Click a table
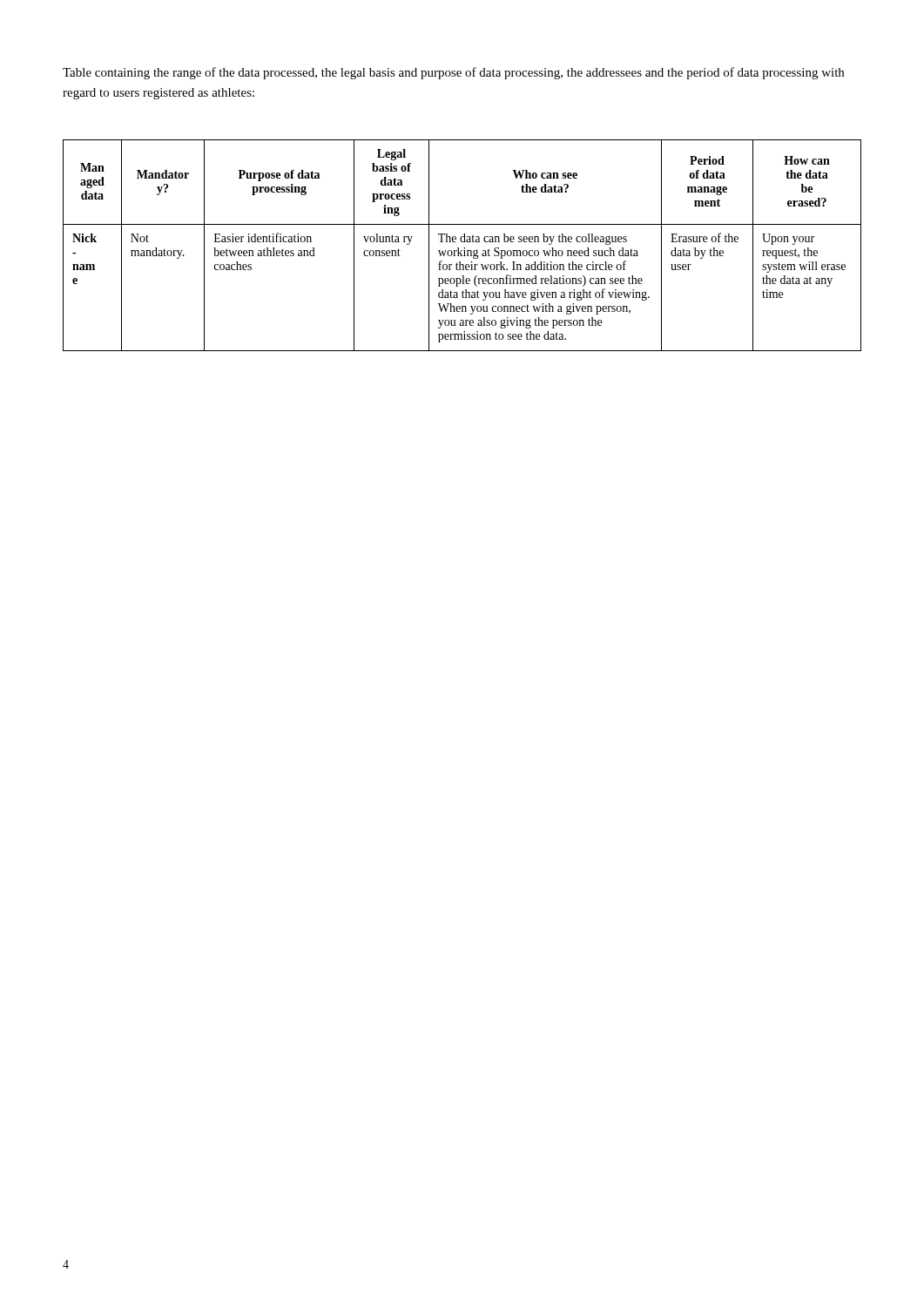This screenshot has height=1307, width=924. (462, 245)
